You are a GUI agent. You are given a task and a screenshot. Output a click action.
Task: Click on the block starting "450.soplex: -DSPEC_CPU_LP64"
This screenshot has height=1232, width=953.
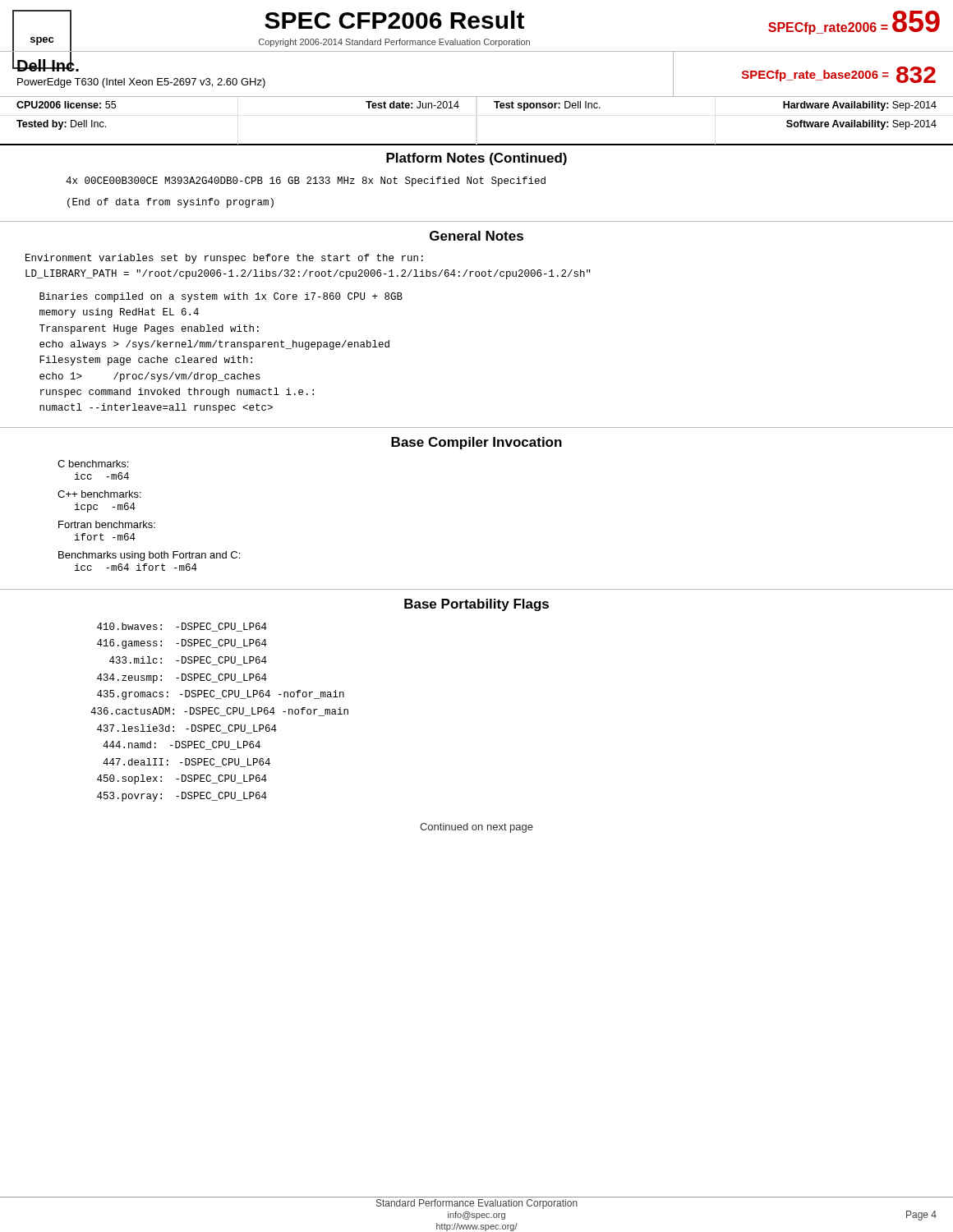tap(179, 780)
